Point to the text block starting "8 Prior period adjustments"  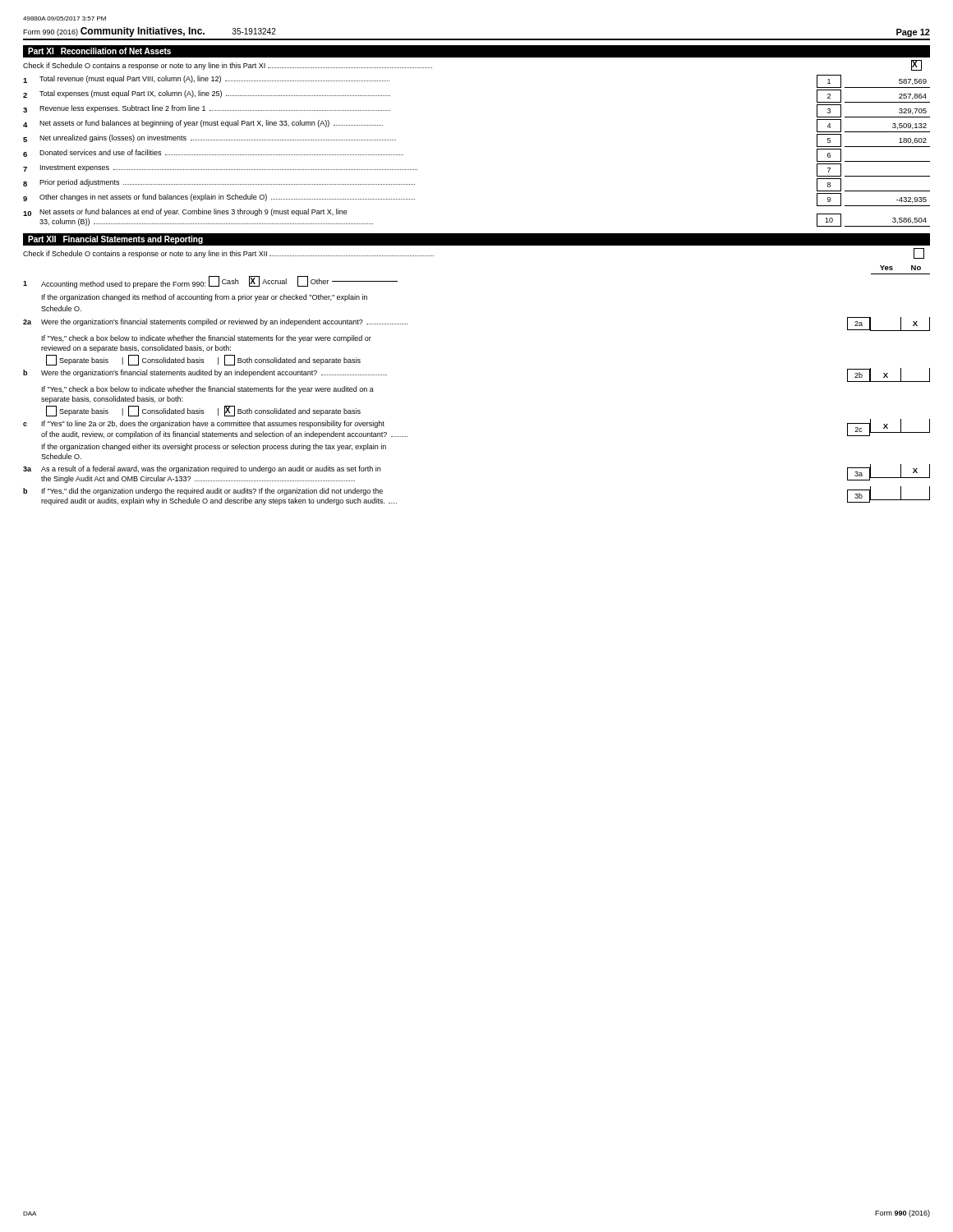pos(66,184)
